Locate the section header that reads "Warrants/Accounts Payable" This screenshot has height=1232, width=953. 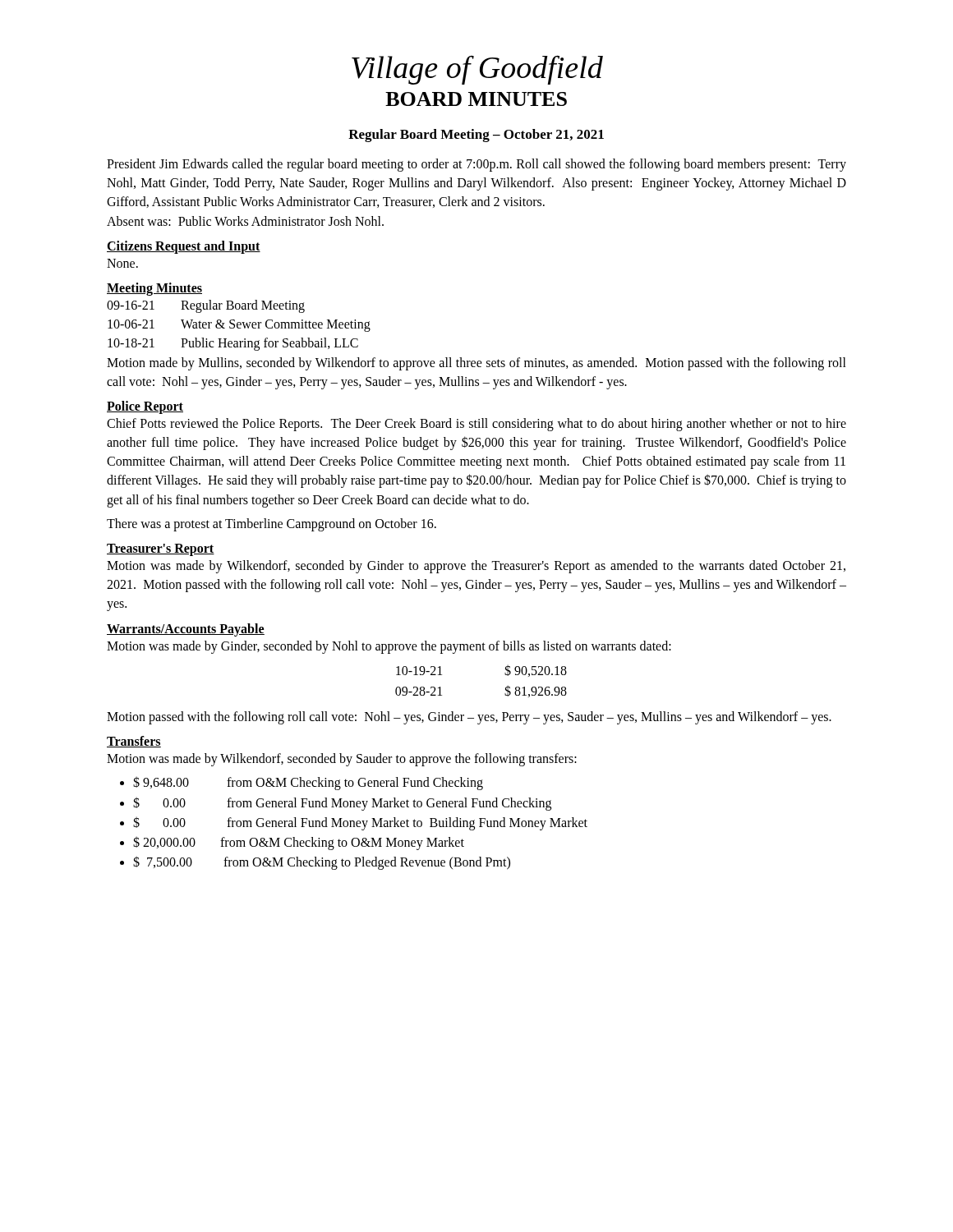pos(186,628)
